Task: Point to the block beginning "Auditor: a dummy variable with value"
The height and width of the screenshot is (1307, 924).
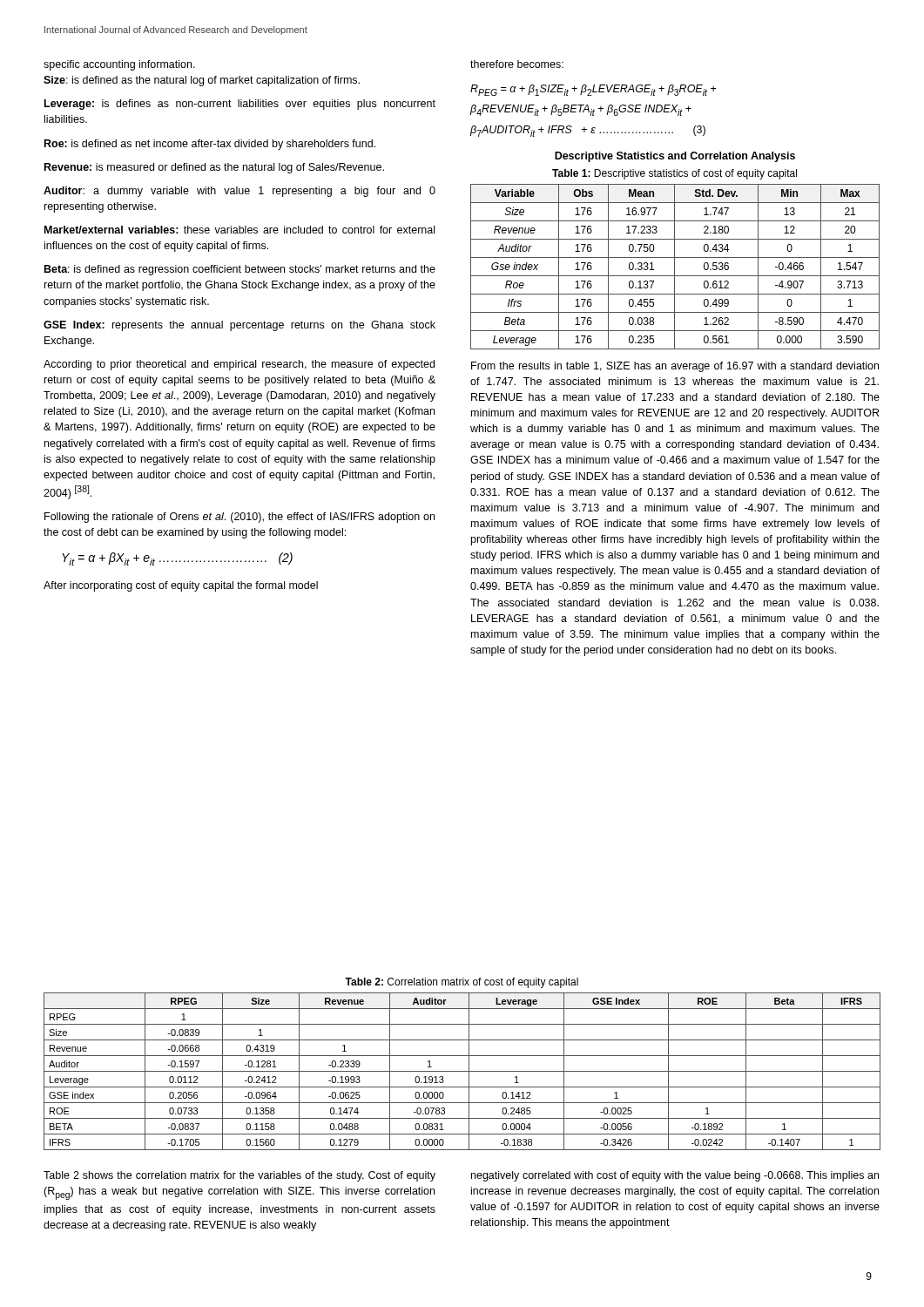Action: coord(240,199)
